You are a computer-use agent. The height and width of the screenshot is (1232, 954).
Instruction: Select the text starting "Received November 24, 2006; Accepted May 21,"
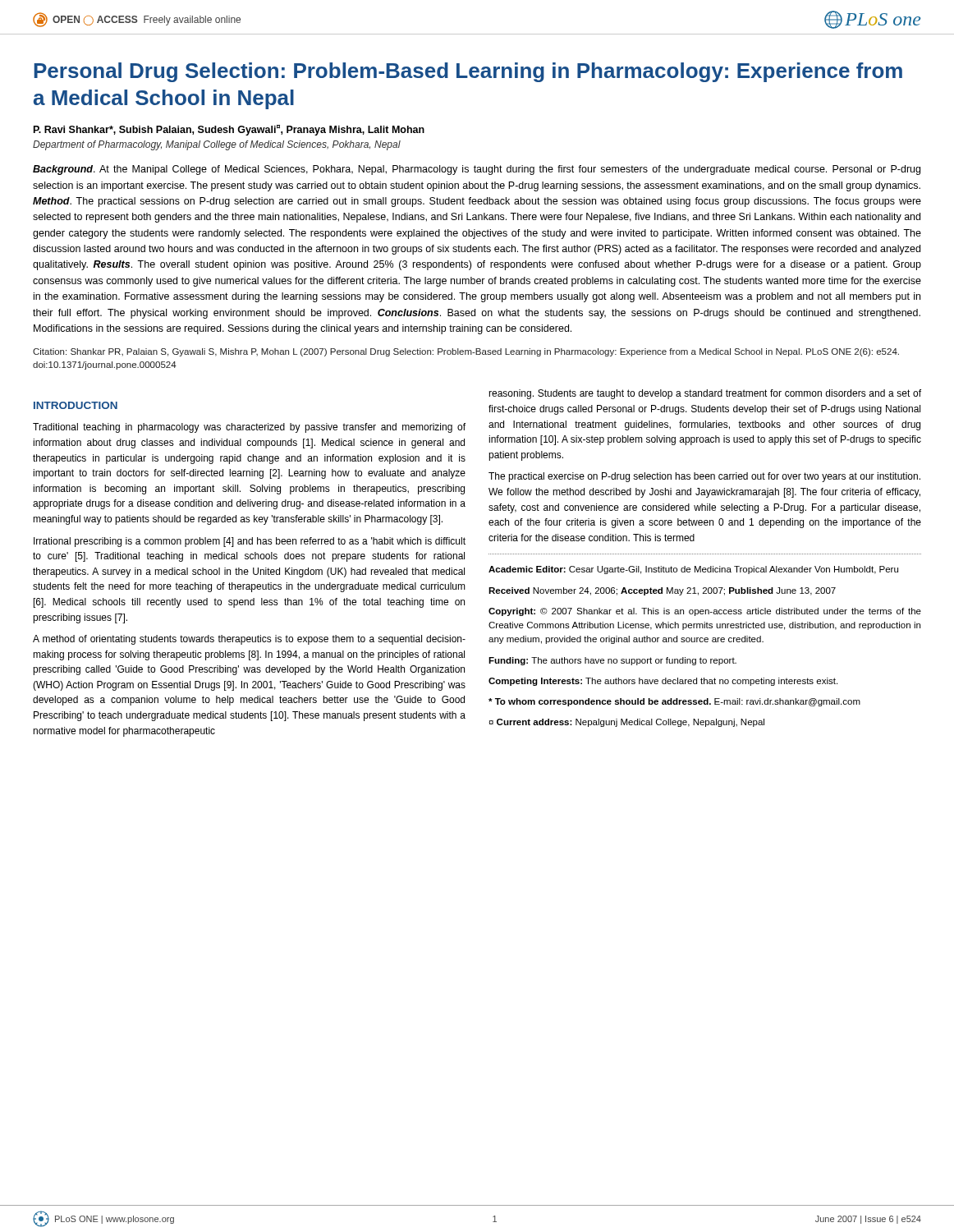click(x=705, y=591)
